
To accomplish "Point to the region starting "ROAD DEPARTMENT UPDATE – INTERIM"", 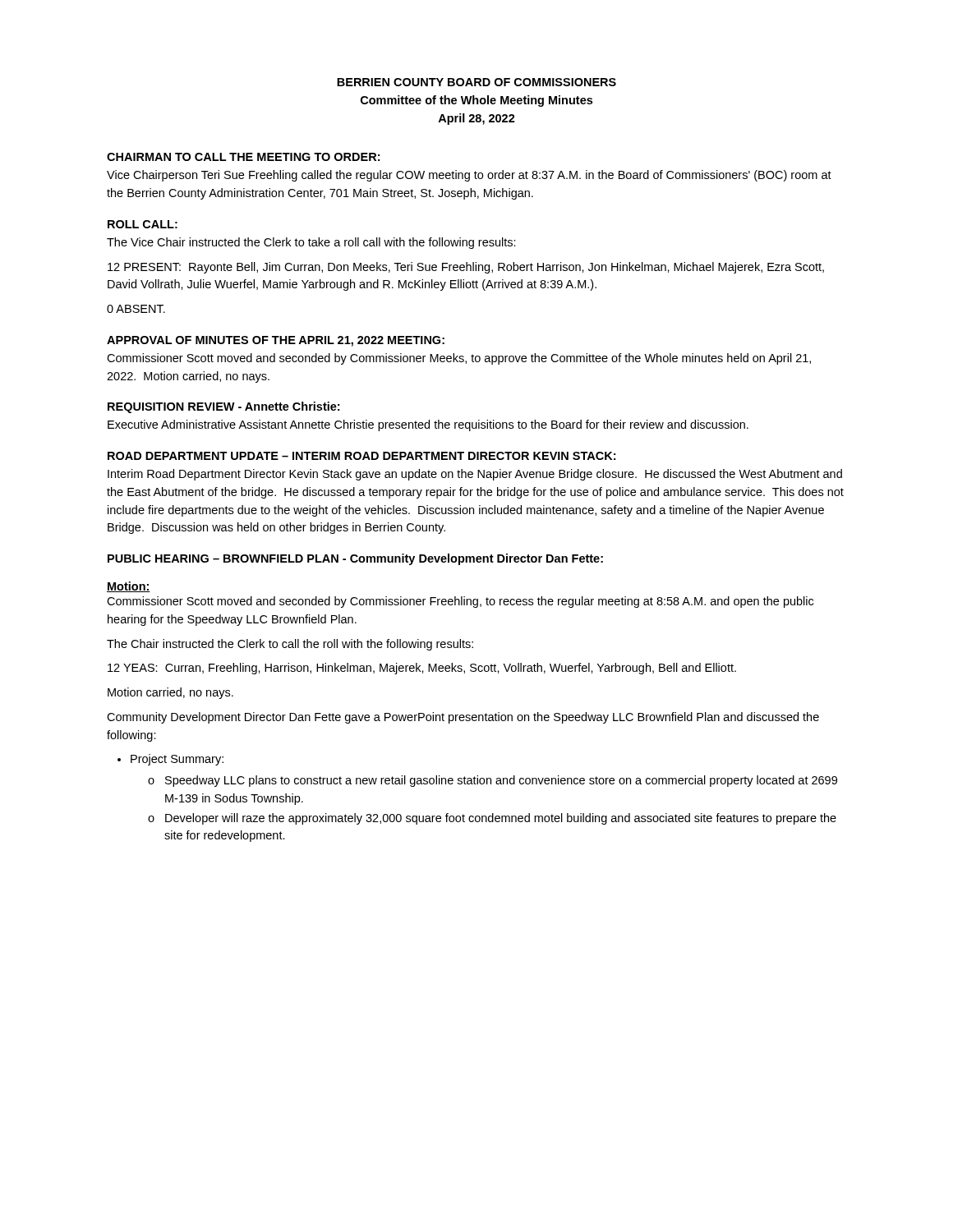I will 476,493.
